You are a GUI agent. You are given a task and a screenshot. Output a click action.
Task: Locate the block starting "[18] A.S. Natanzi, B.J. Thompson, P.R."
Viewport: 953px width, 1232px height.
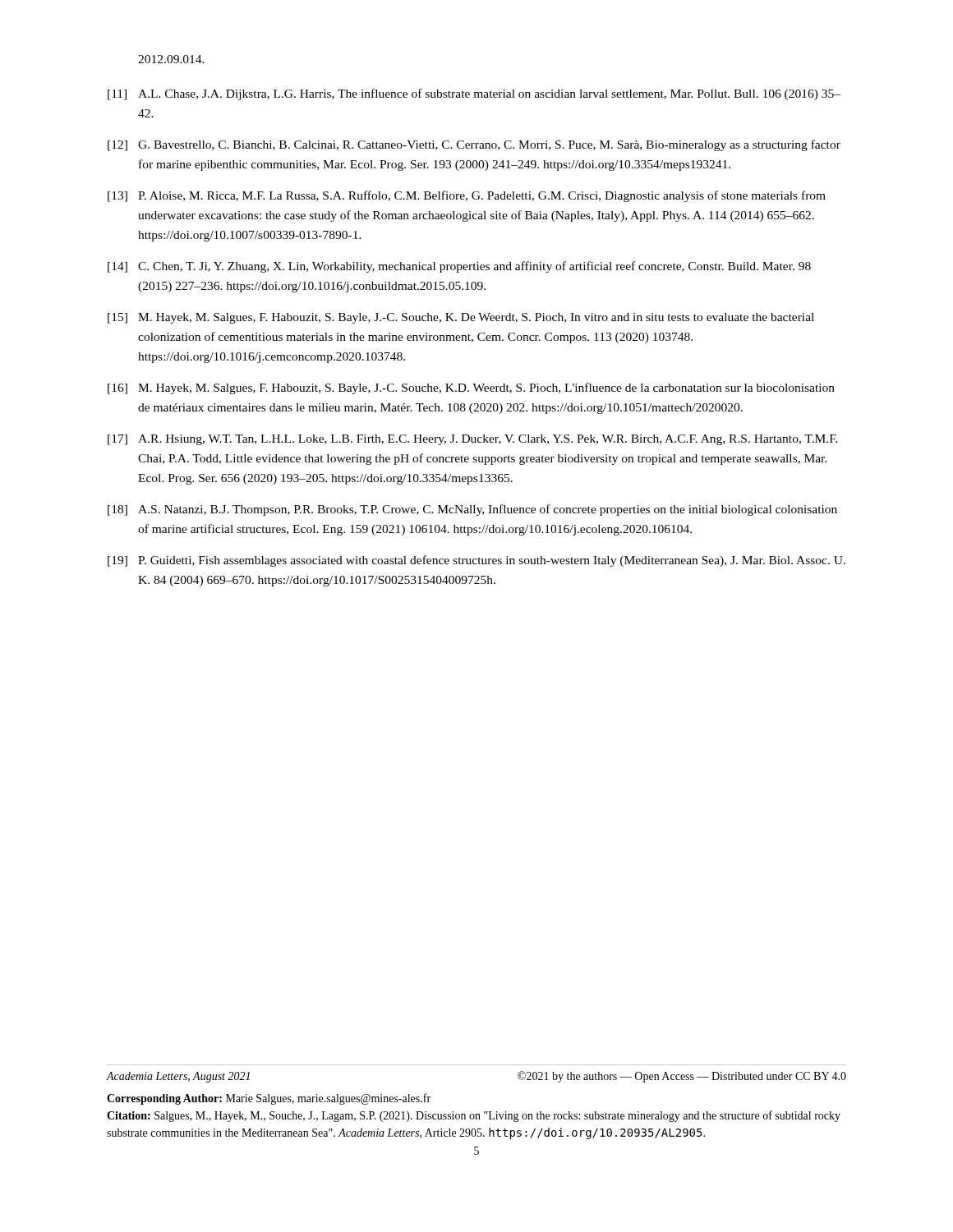click(x=476, y=519)
